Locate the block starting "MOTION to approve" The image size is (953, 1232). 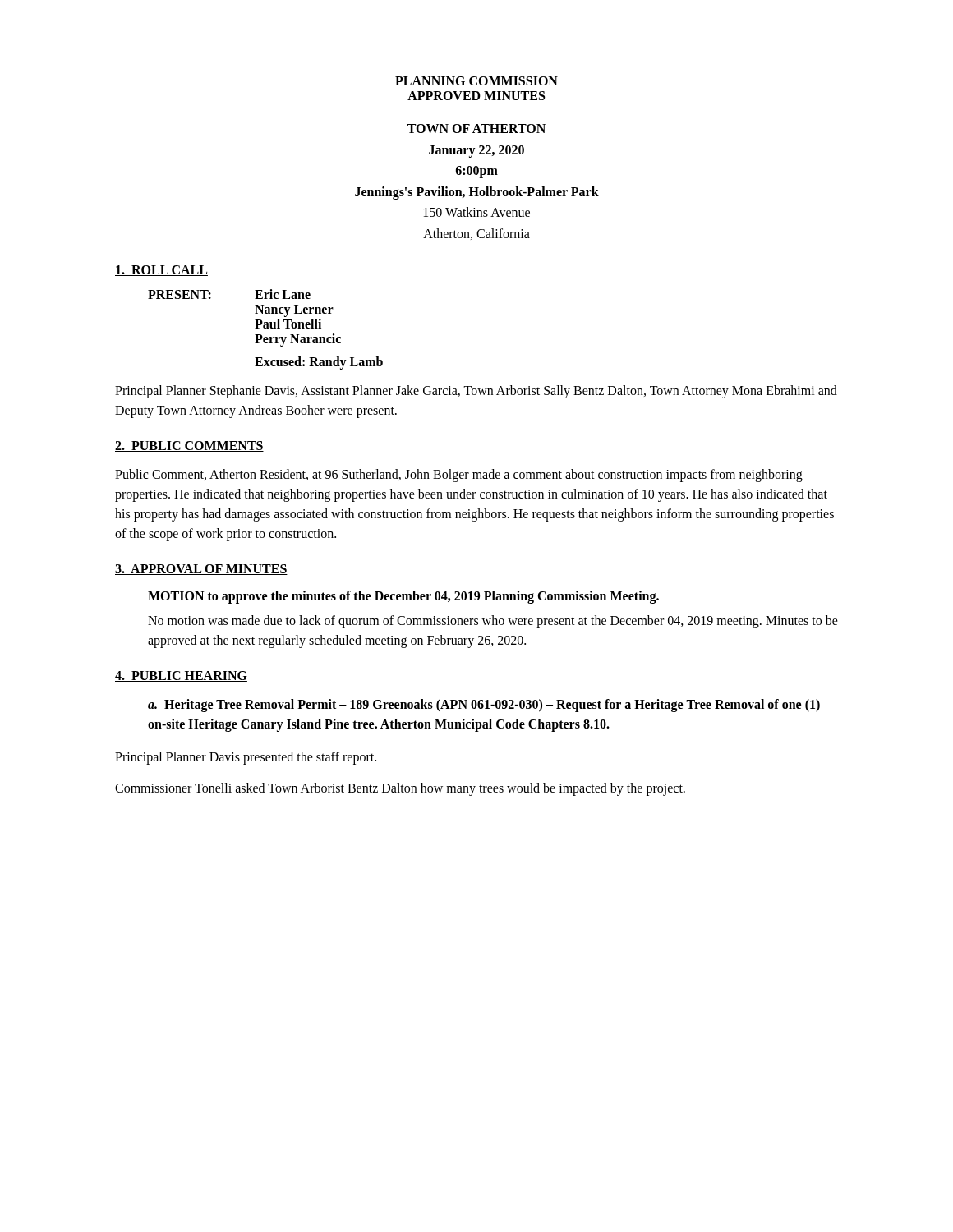click(493, 618)
